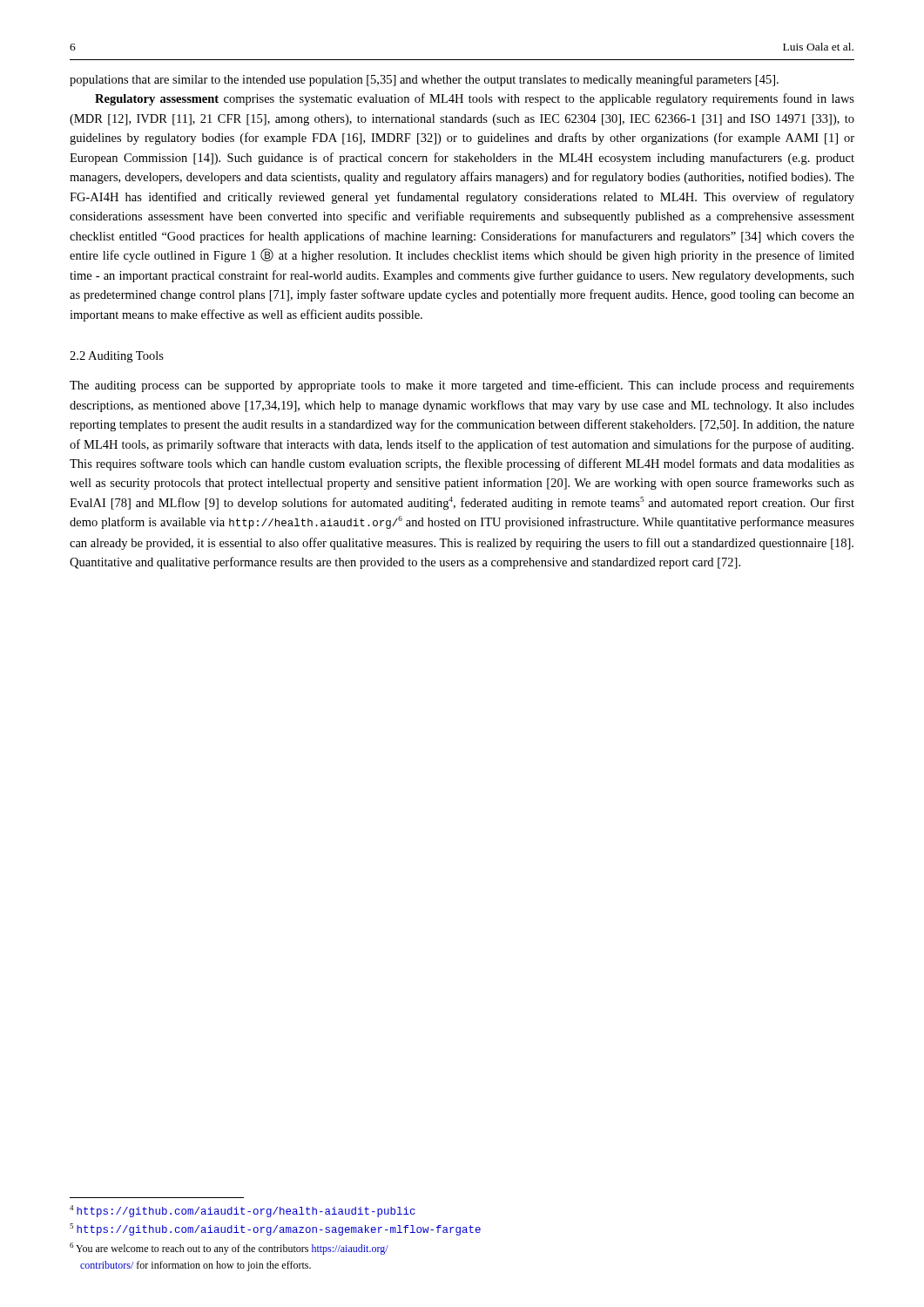Locate the text block starting "4 https://github.com/aiaudit-org/health-aiaudit-public"
This screenshot has width=924, height=1307.
pos(243,1210)
